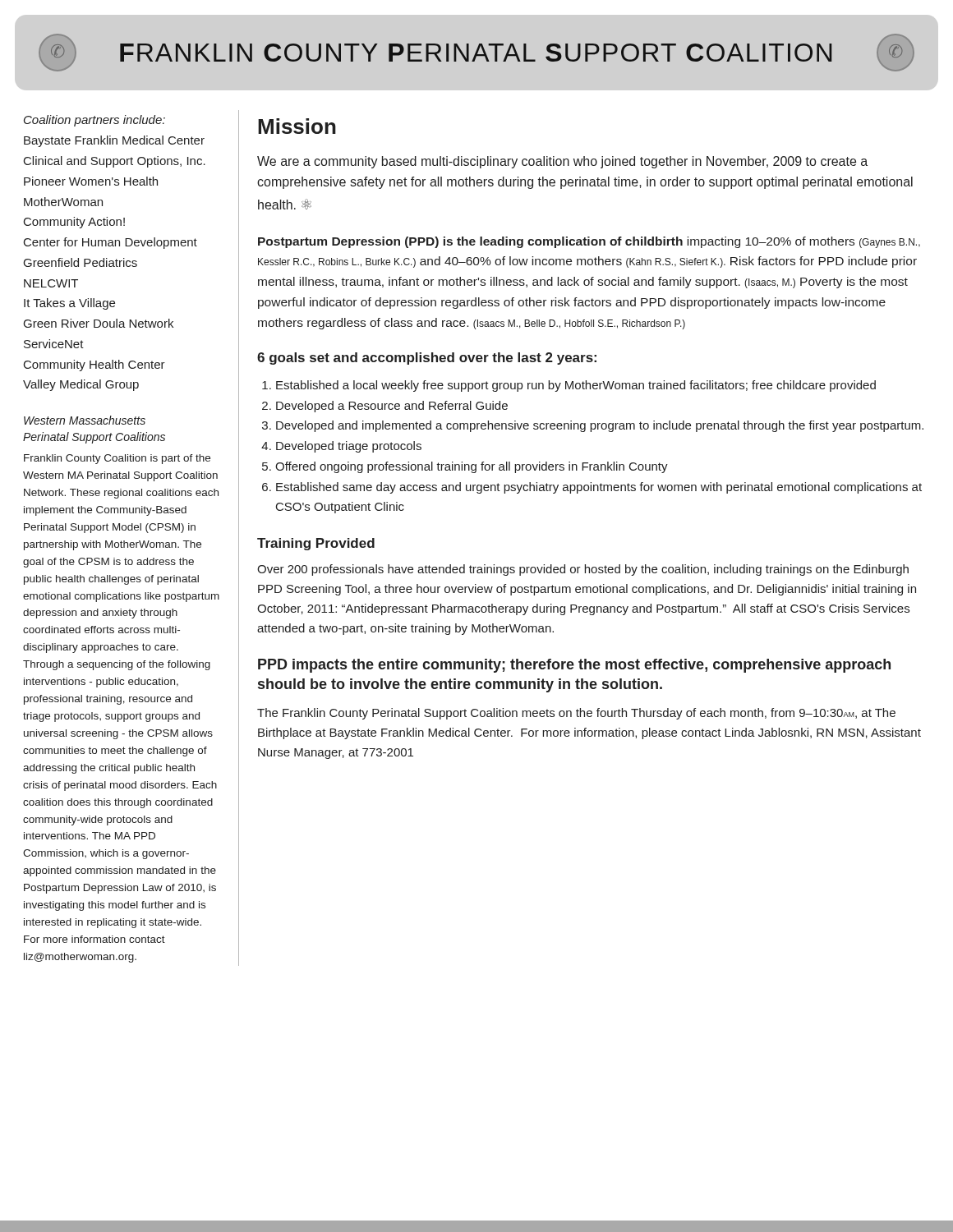
Task: Where is the passage that starts "Developed and implemented a"?
Action: (x=600, y=425)
